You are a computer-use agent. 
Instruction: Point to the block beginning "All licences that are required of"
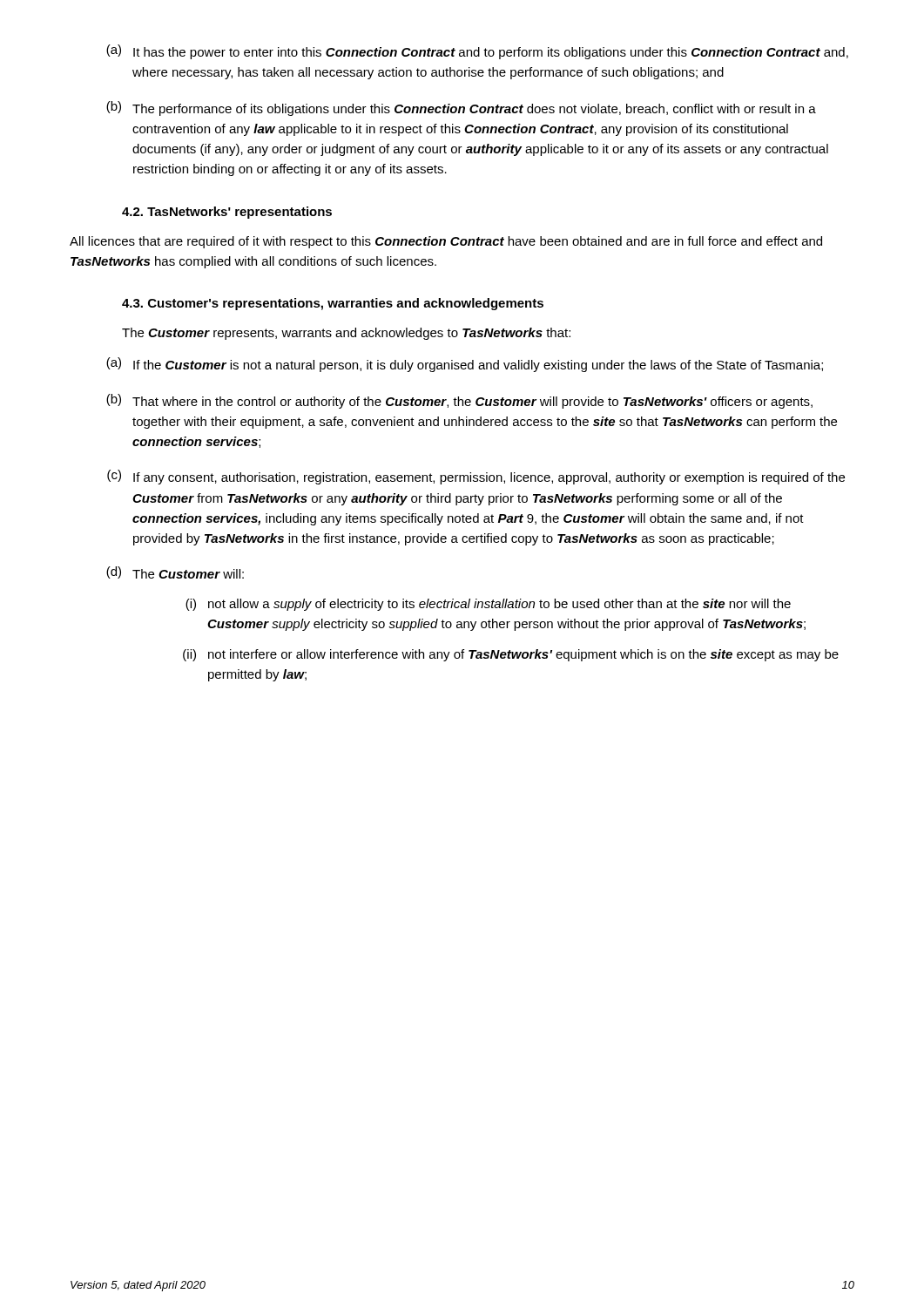pos(446,251)
